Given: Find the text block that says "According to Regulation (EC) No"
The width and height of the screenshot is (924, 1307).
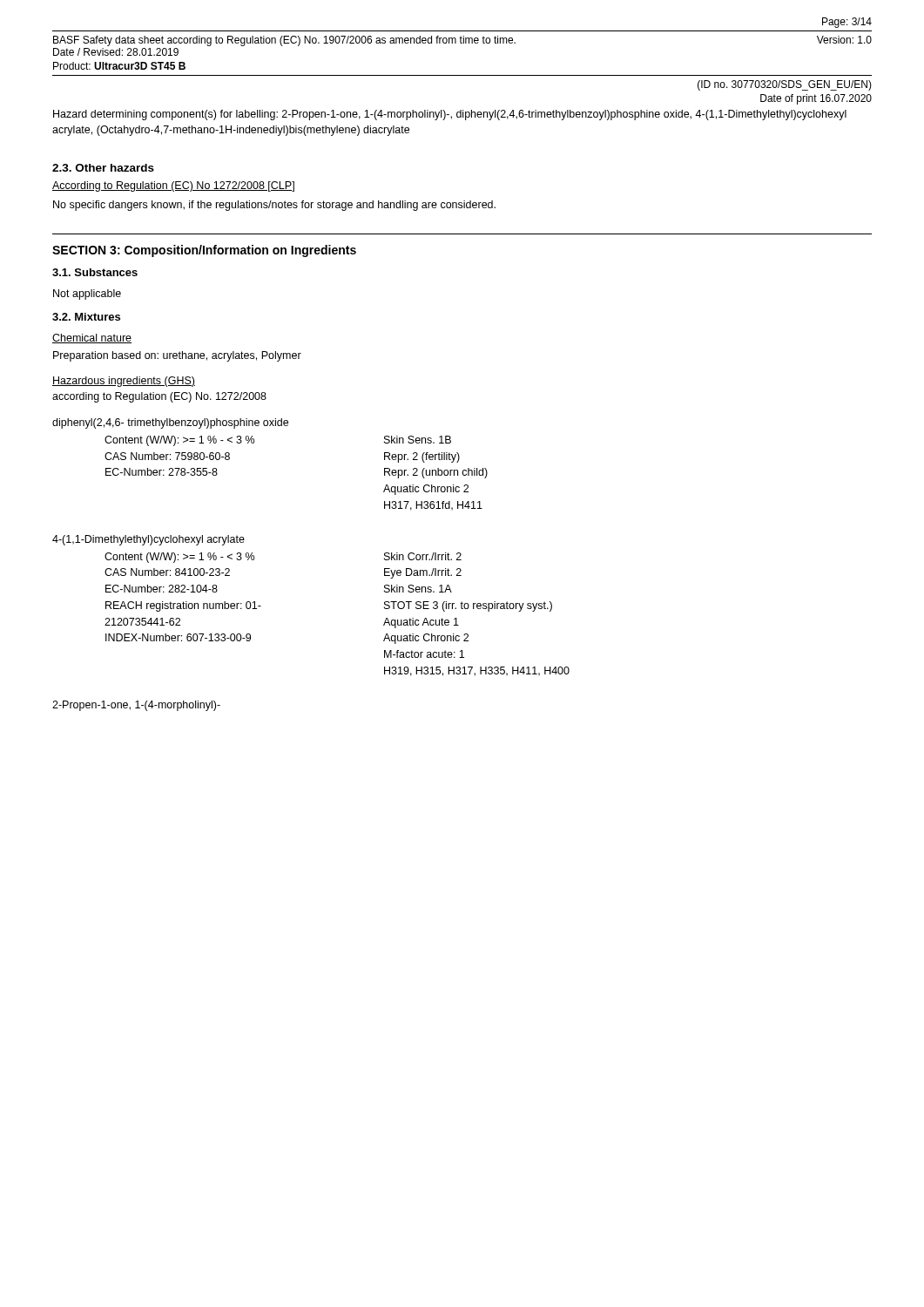Looking at the screenshot, I should point(174,186).
